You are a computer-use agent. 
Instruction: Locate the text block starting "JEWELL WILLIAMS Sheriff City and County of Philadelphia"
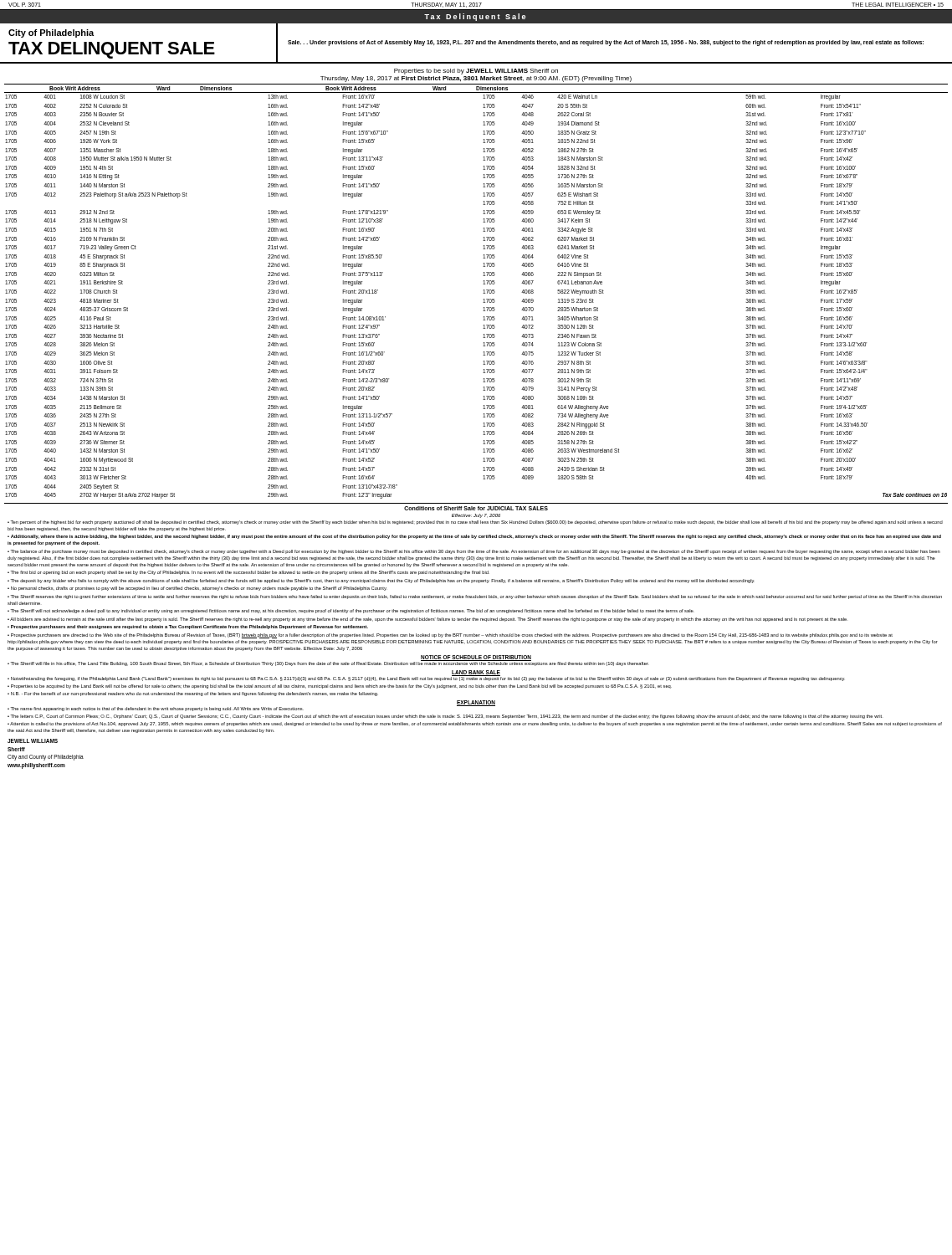click(45, 753)
